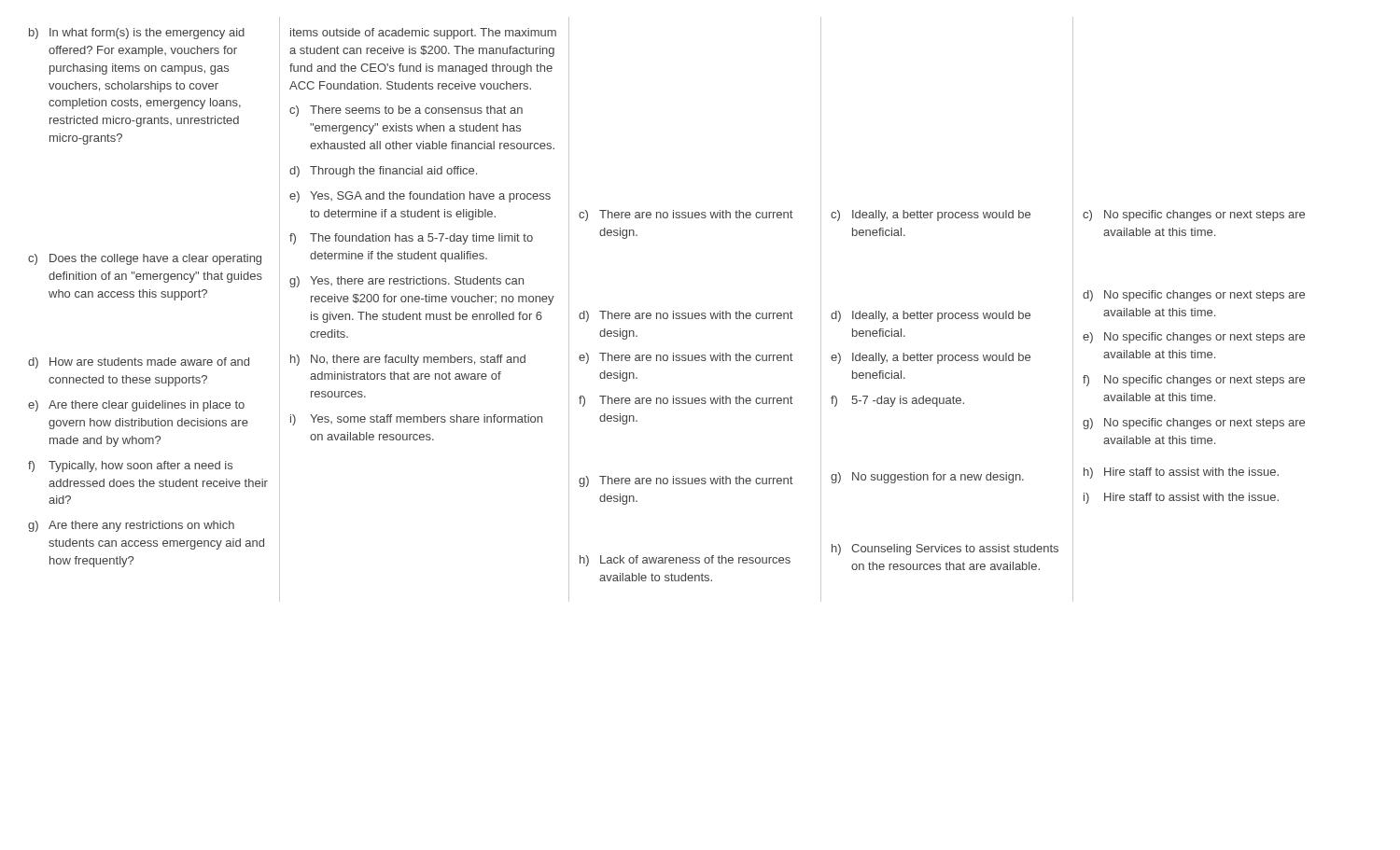The width and height of the screenshot is (1400, 850).
Task: Locate the block of text that opens with "d) How are"
Action: coord(149,372)
